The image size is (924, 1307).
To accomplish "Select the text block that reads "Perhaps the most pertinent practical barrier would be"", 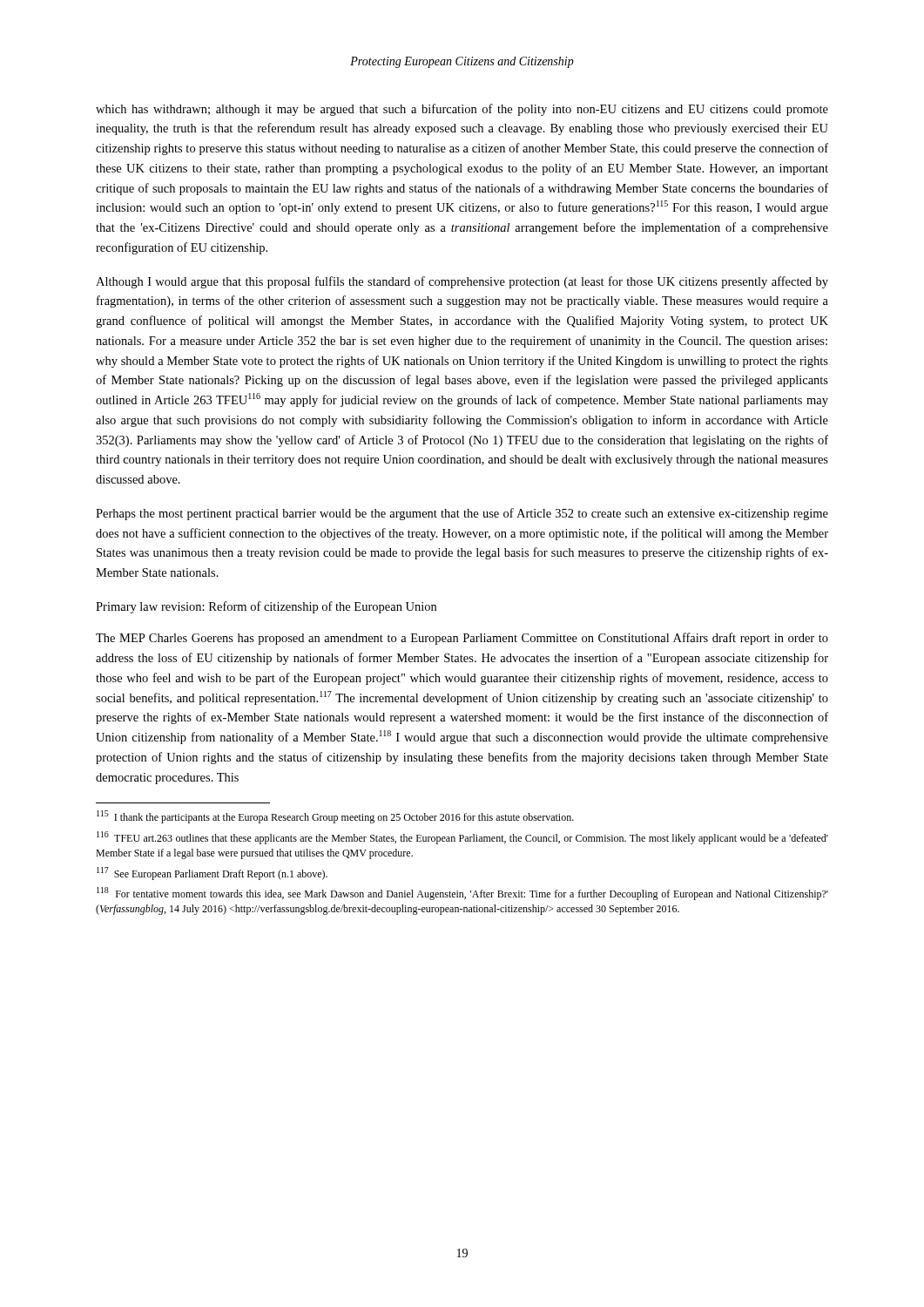I will point(462,543).
